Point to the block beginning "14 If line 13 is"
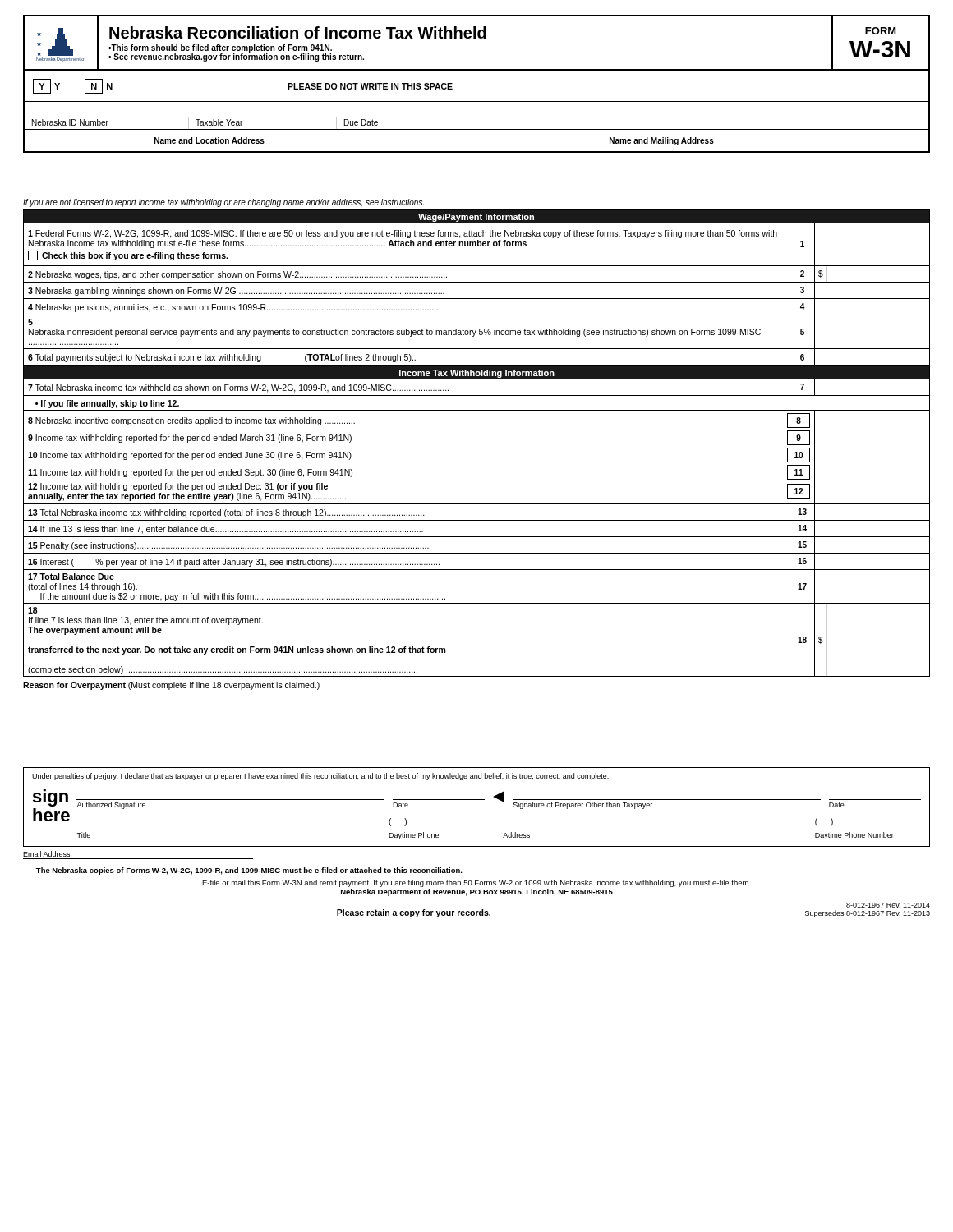953x1232 pixels. coord(476,529)
